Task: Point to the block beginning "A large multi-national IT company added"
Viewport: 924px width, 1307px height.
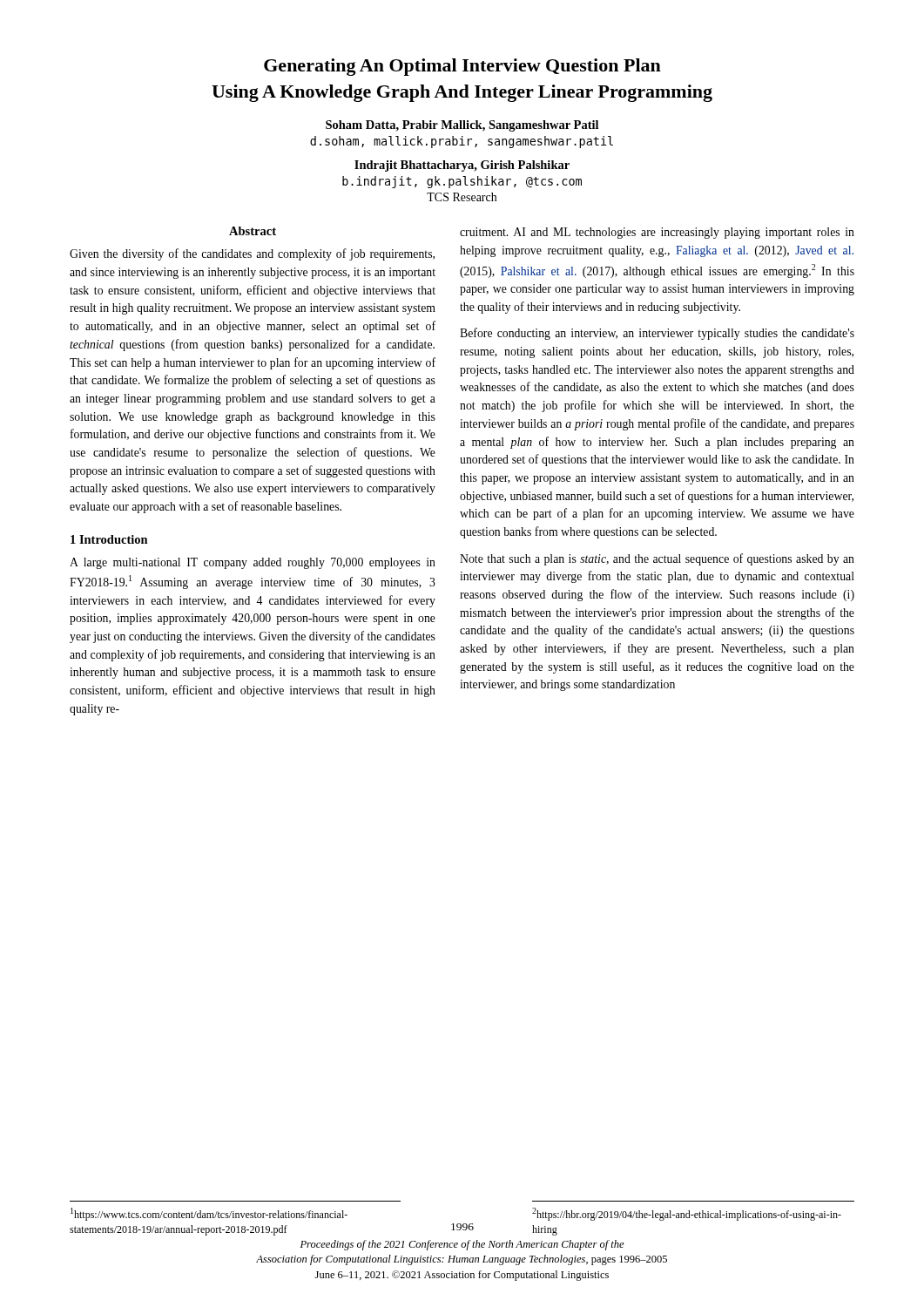Action: (253, 636)
